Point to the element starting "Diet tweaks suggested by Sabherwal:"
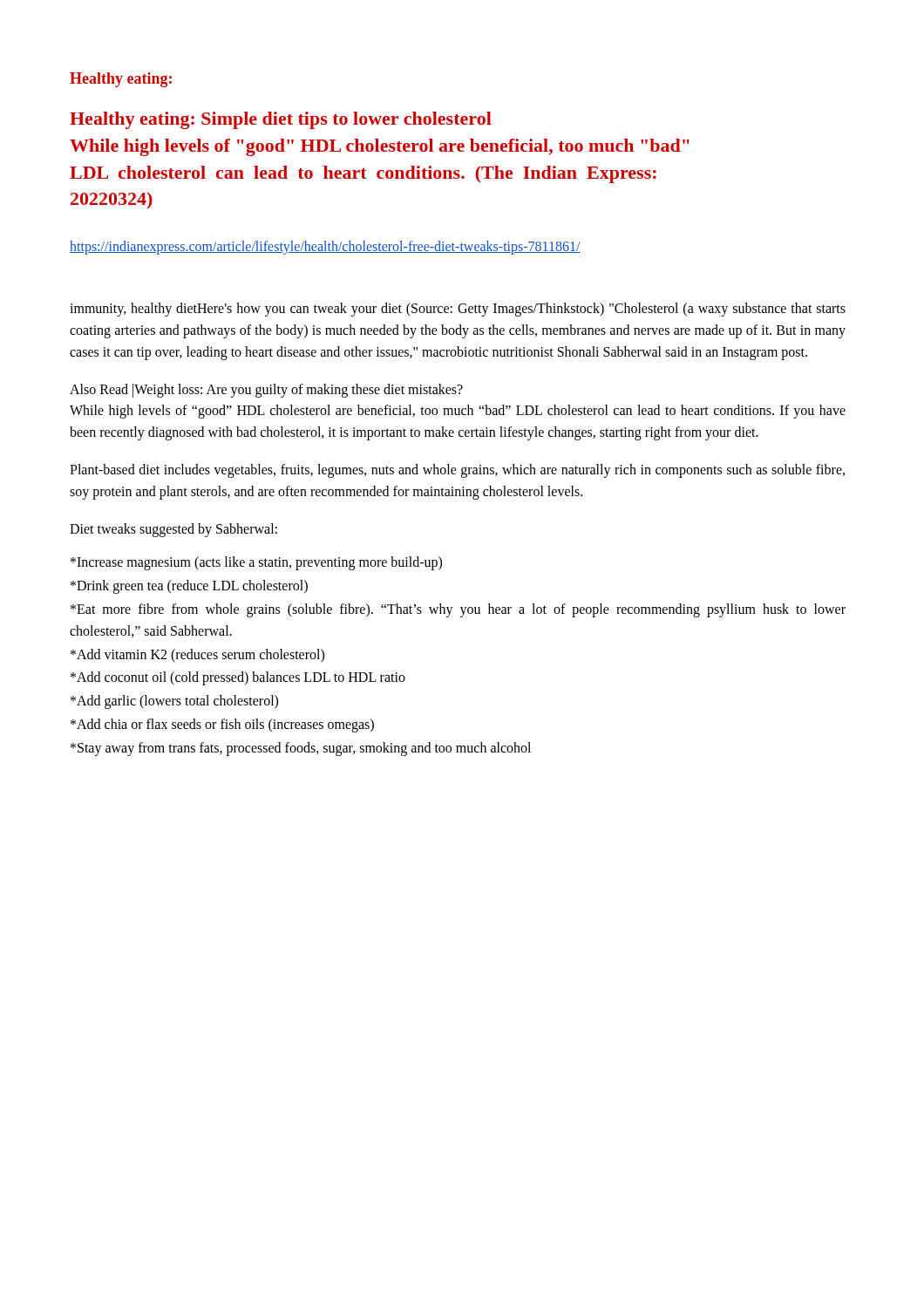The image size is (924, 1308). [x=173, y=530]
